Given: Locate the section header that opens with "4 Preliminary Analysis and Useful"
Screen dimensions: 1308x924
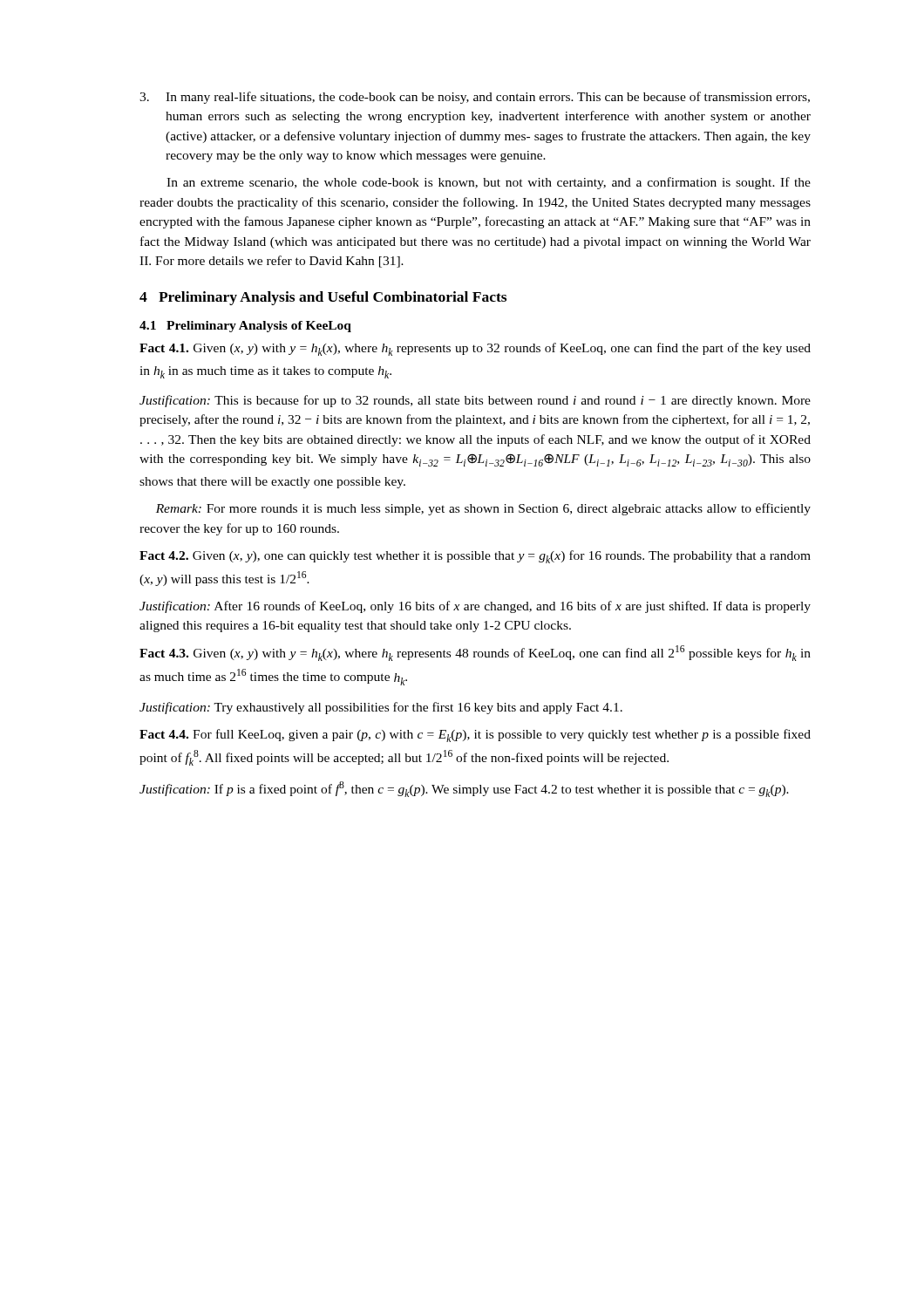Looking at the screenshot, I should (x=323, y=296).
